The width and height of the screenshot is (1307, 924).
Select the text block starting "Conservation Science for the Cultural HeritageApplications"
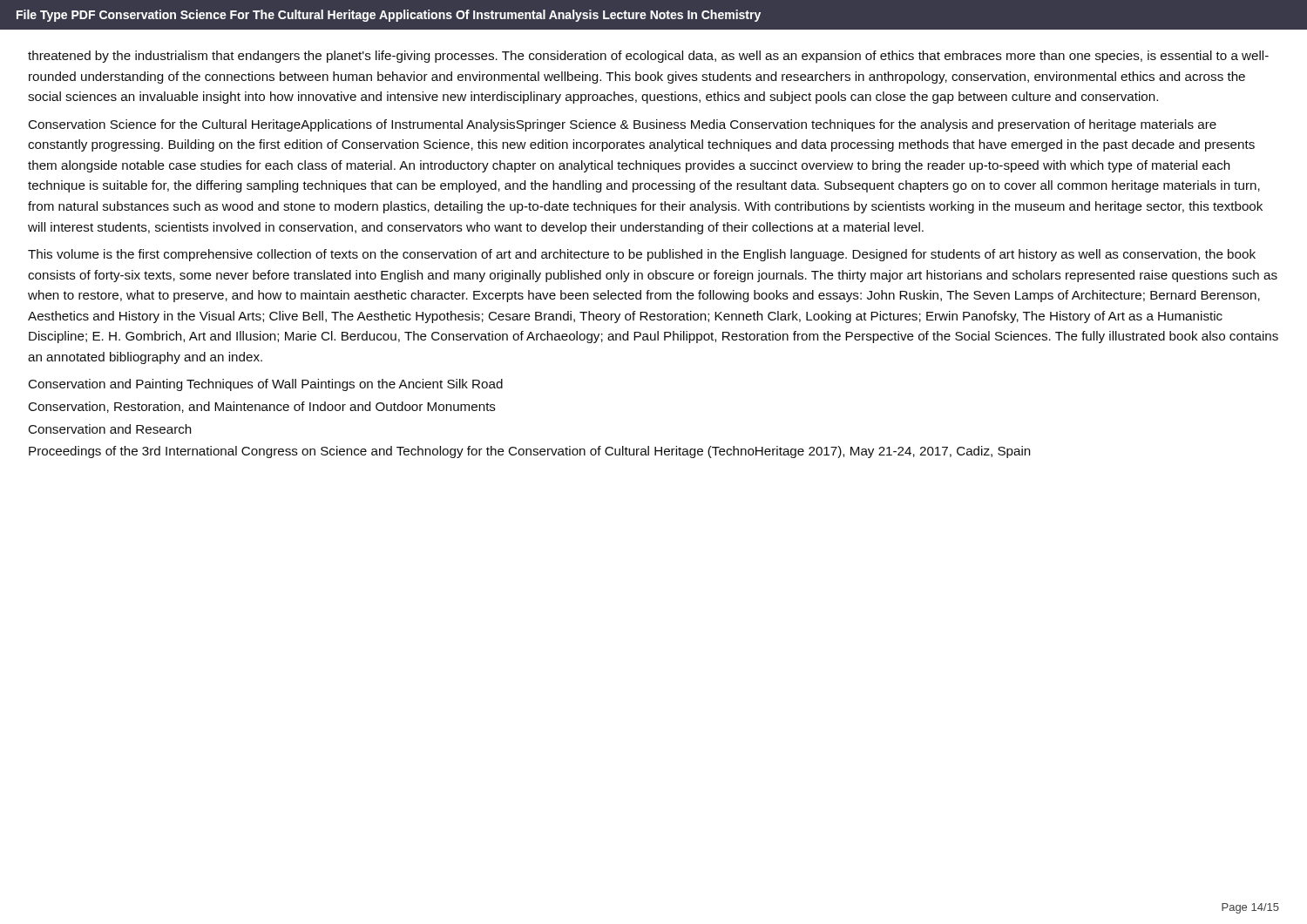(x=645, y=175)
